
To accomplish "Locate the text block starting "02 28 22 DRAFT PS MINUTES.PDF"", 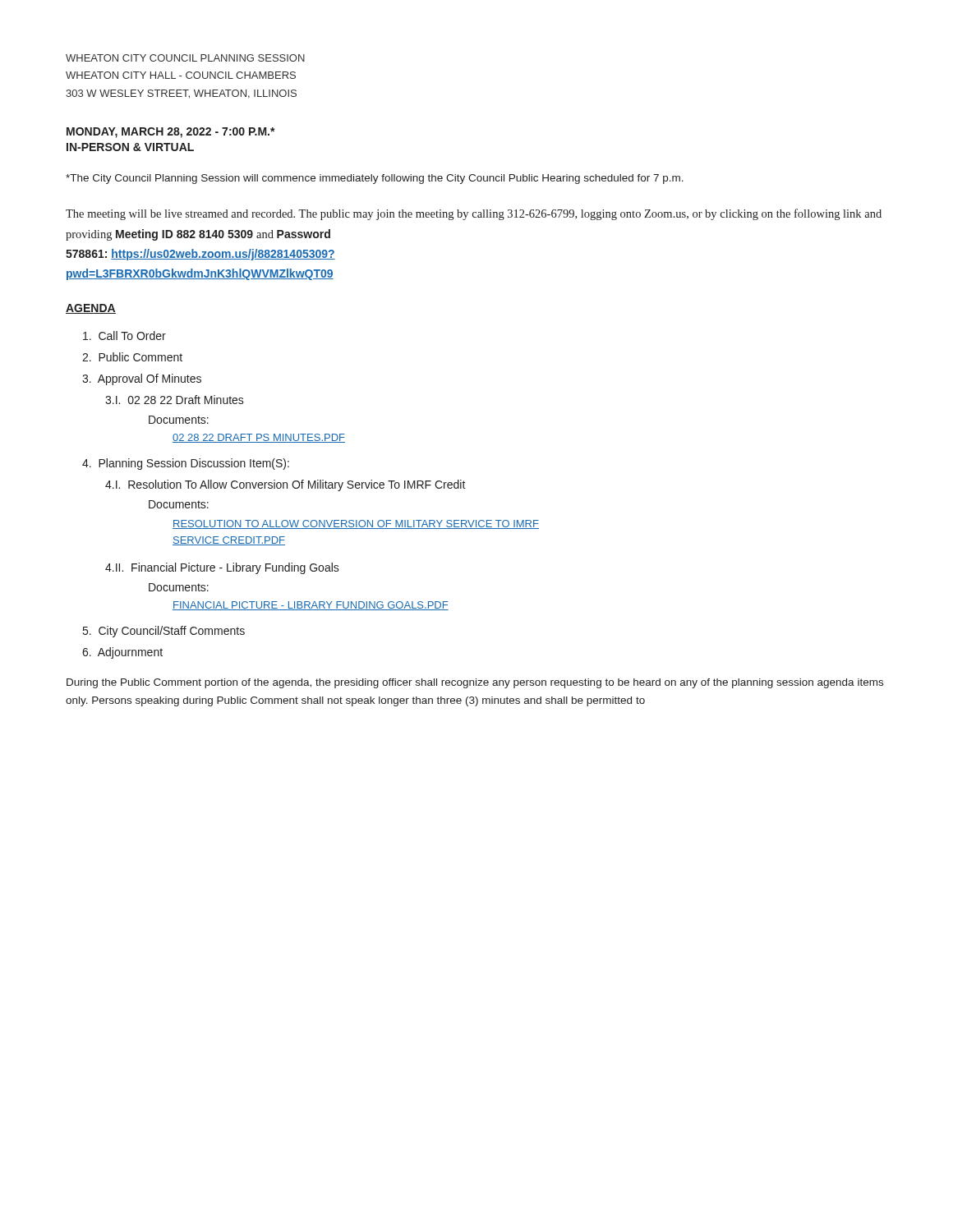I will pos(259,438).
